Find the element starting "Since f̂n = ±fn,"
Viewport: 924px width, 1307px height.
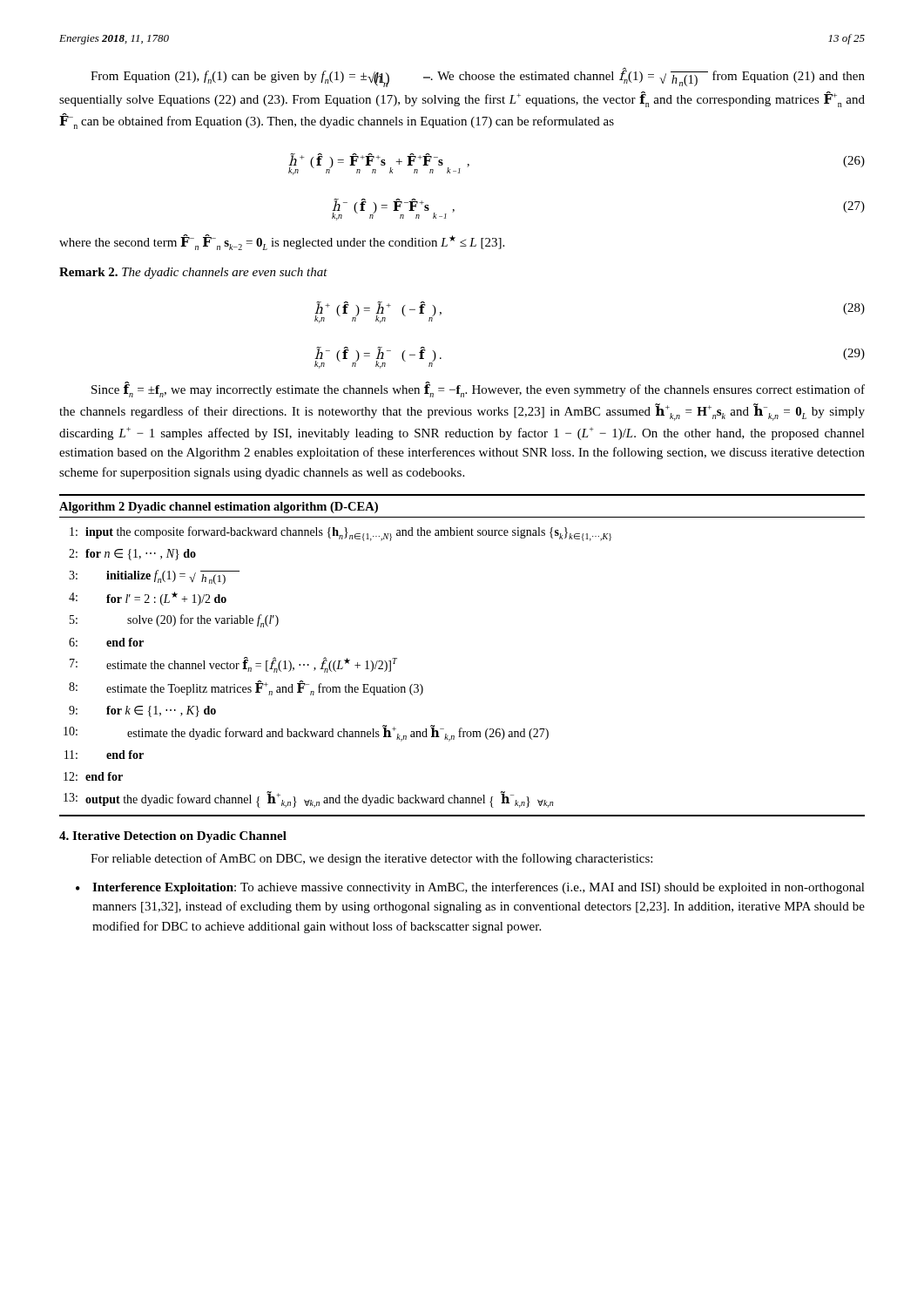(x=462, y=431)
